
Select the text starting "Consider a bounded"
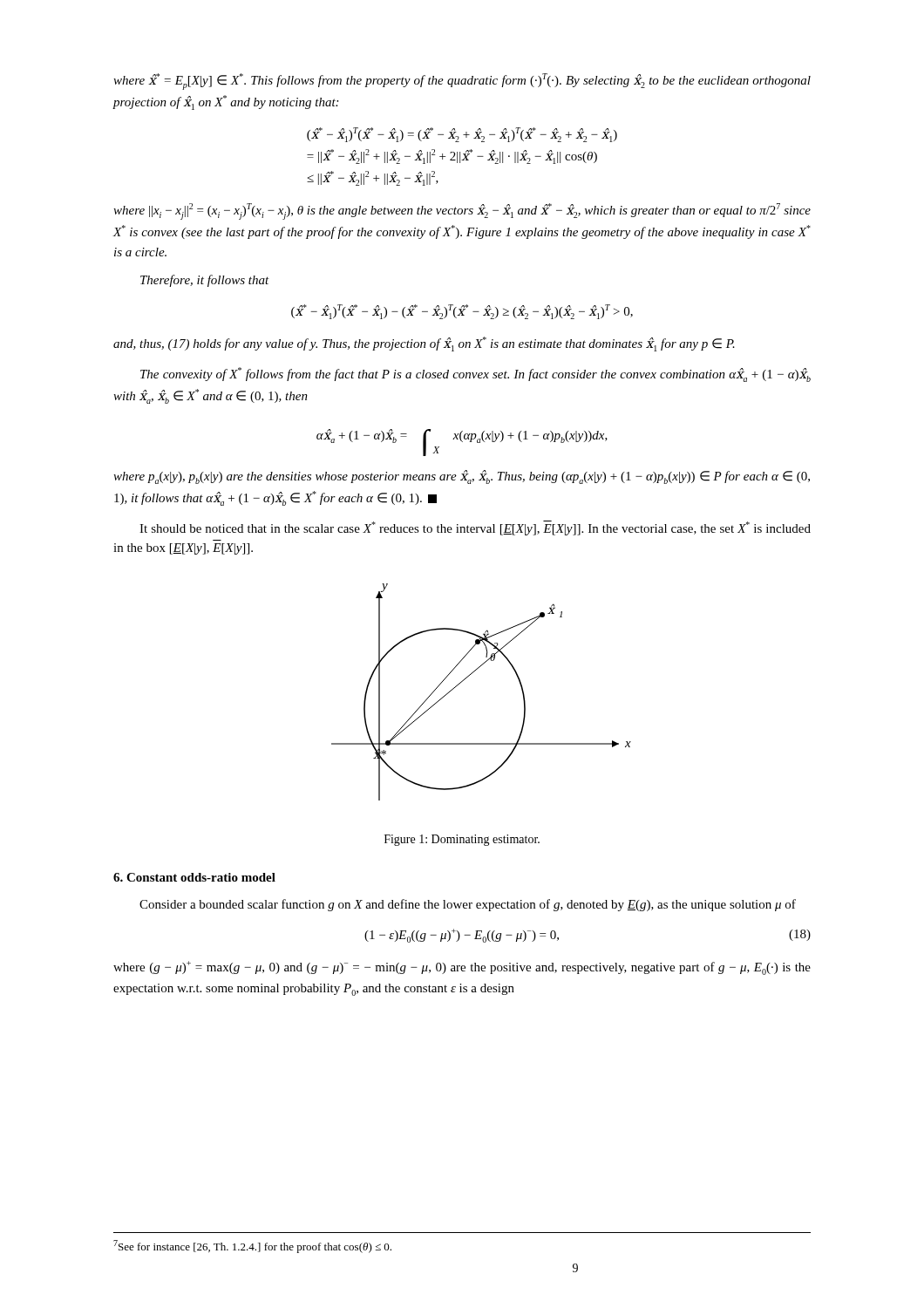[468, 904]
